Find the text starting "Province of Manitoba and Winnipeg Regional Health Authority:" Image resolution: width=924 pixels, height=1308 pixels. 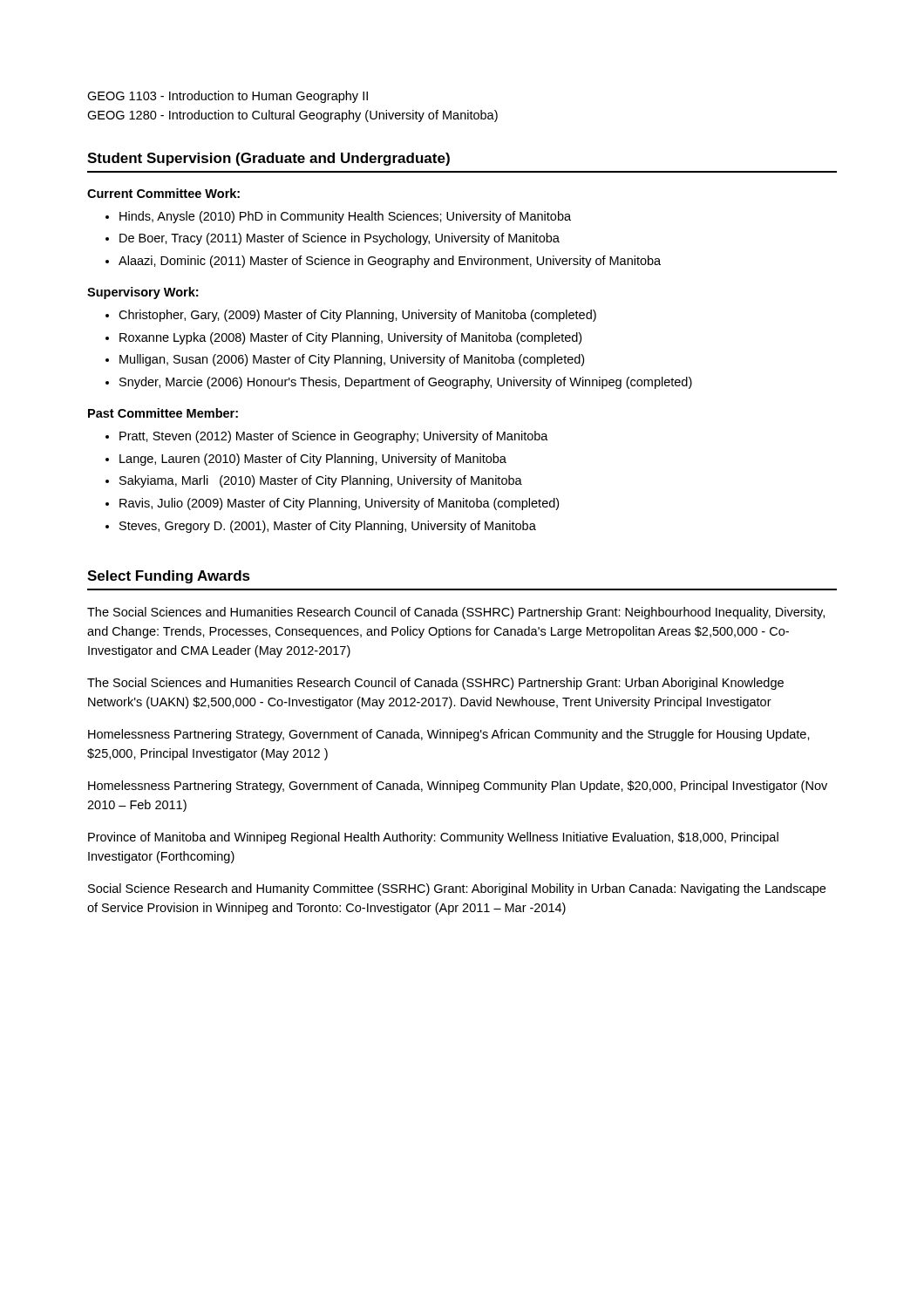pyautogui.click(x=433, y=847)
